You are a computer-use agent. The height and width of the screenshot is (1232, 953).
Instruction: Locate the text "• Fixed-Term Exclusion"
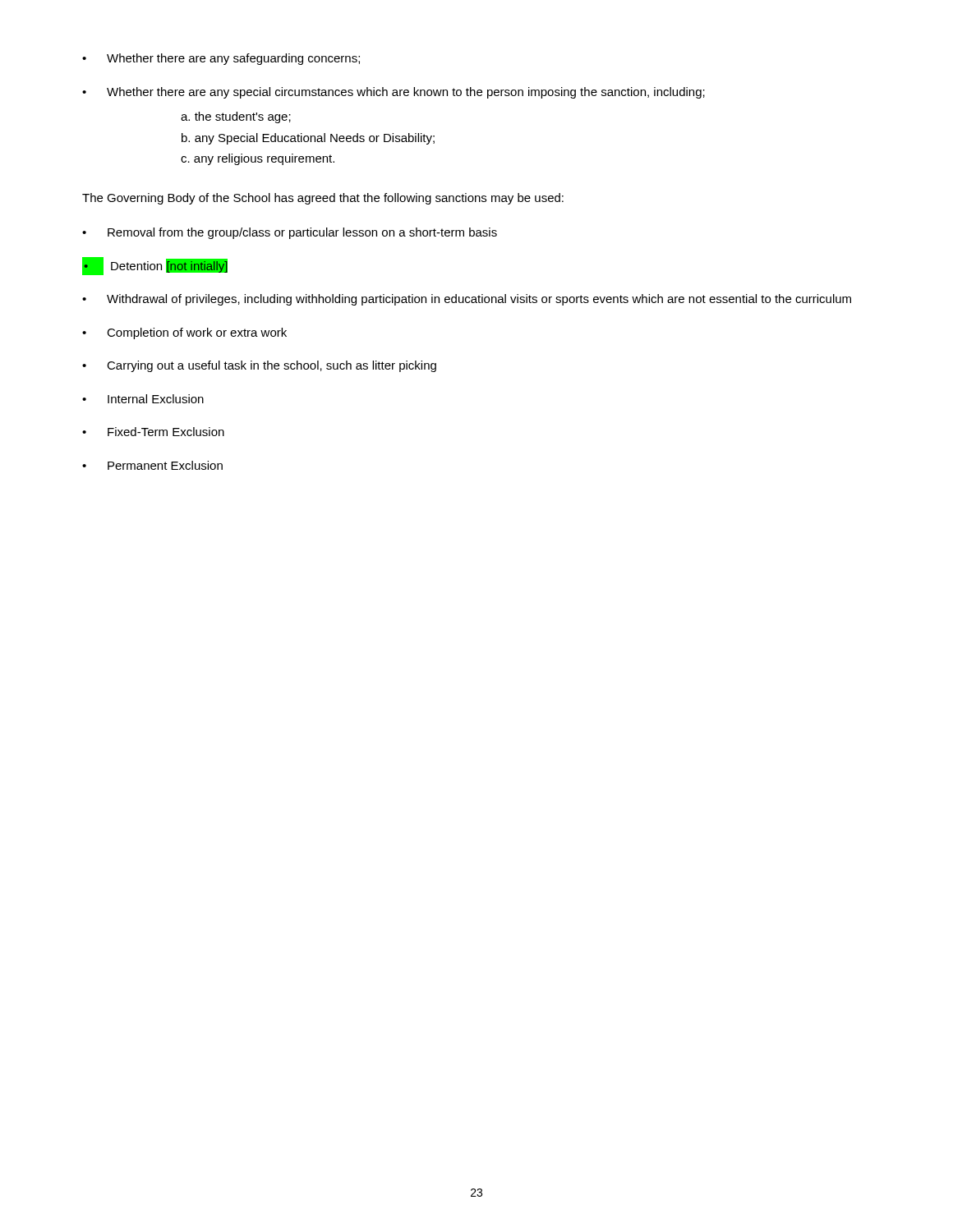pyautogui.click(x=153, y=432)
